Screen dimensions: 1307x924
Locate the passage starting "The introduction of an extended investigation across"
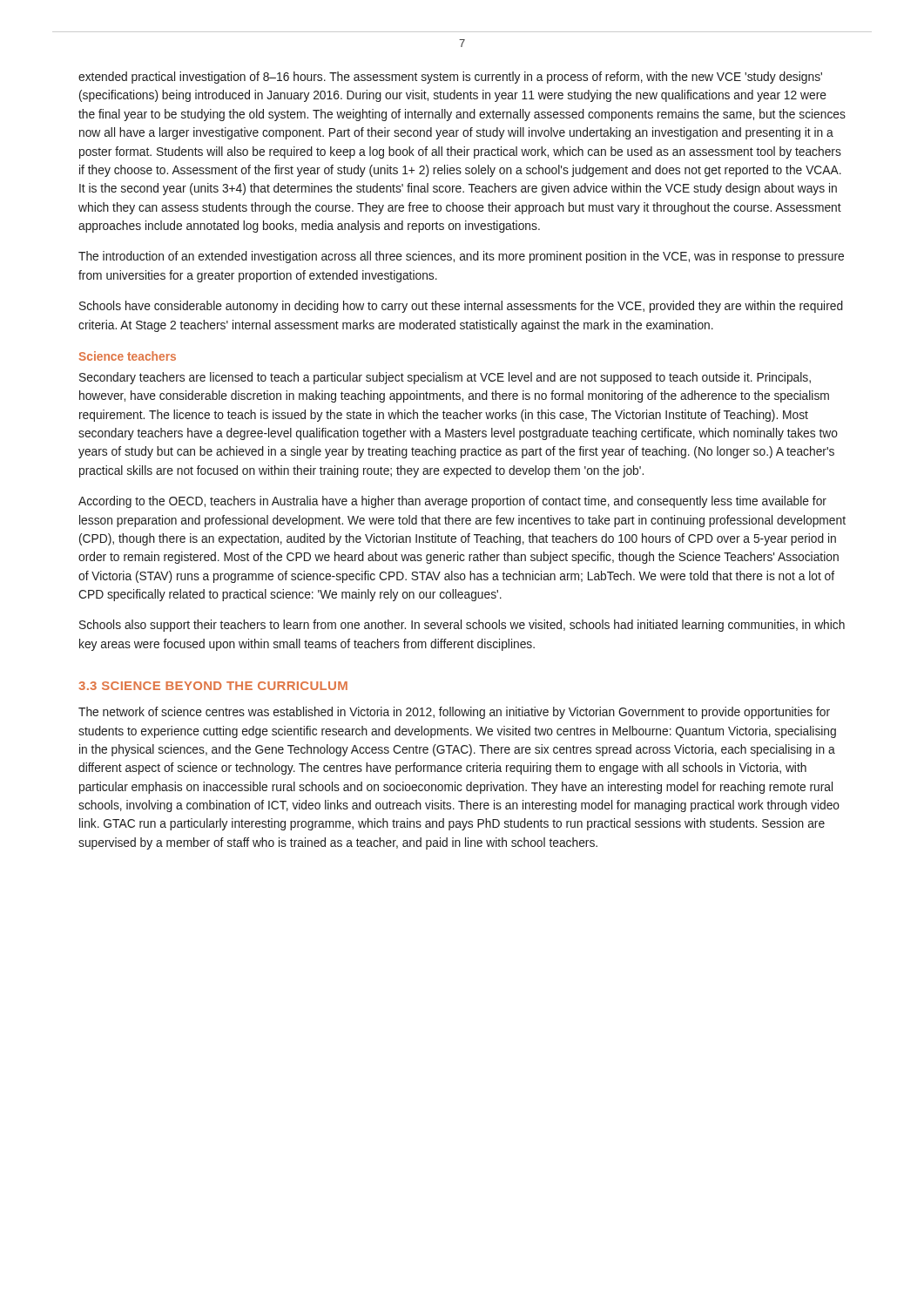(461, 266)
